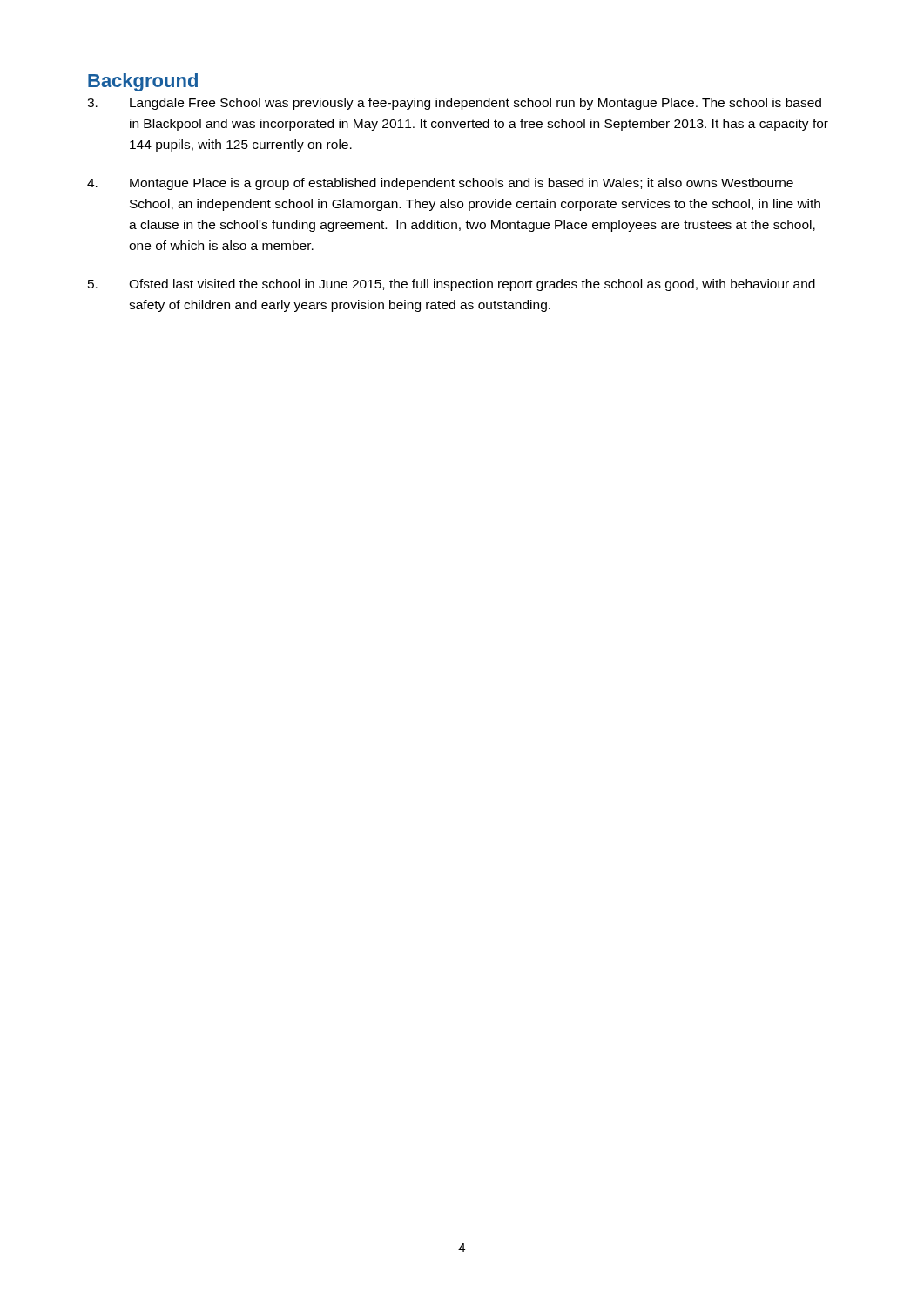Find the block on this page that starts "Ofsted last visited the school in June 2015,"
This screenshot has height=1307, width=924.
click(x=459, y=295)
